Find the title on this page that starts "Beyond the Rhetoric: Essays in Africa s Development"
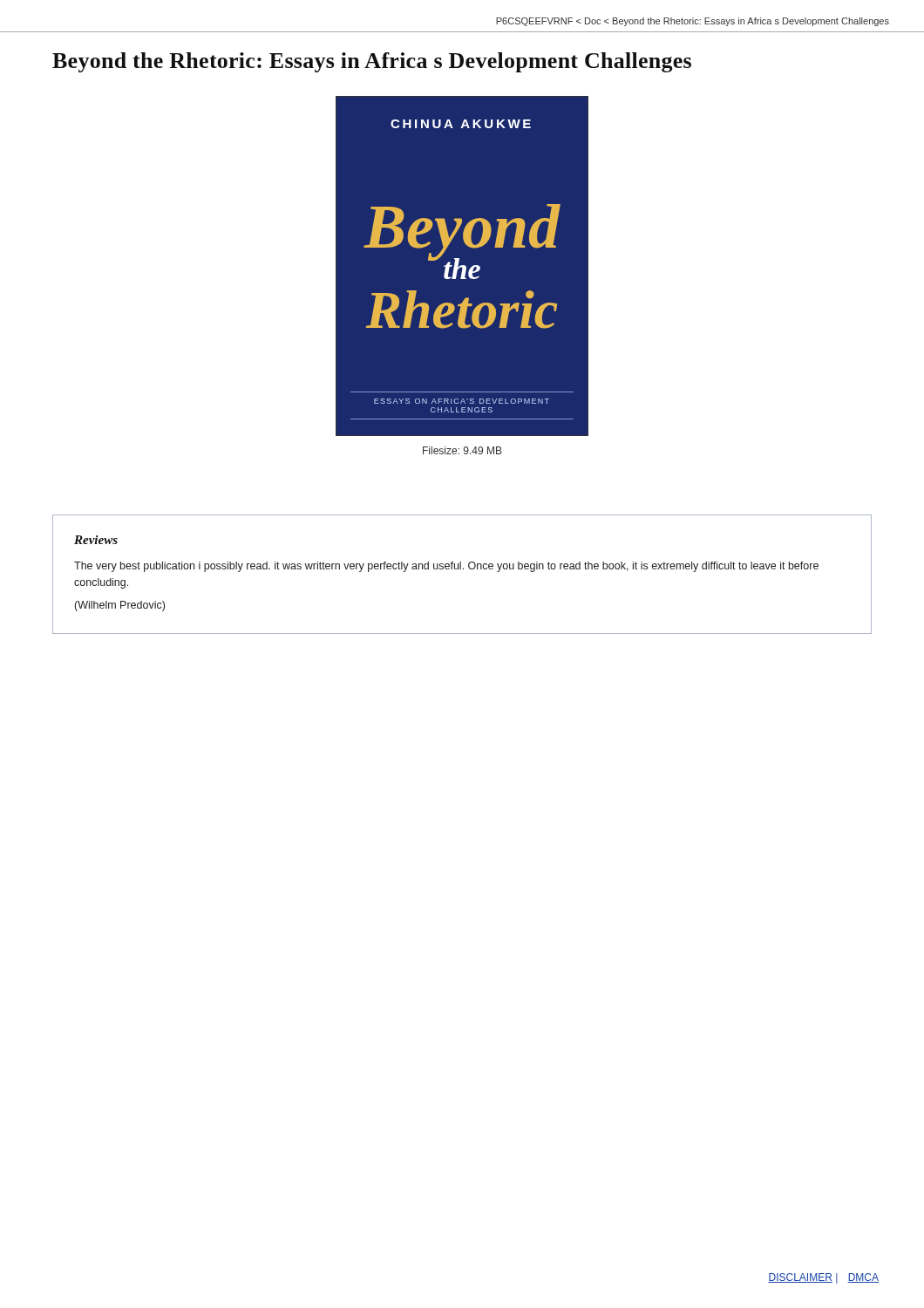The width and height of the screenshot is (924, 1308). [372, 61]
